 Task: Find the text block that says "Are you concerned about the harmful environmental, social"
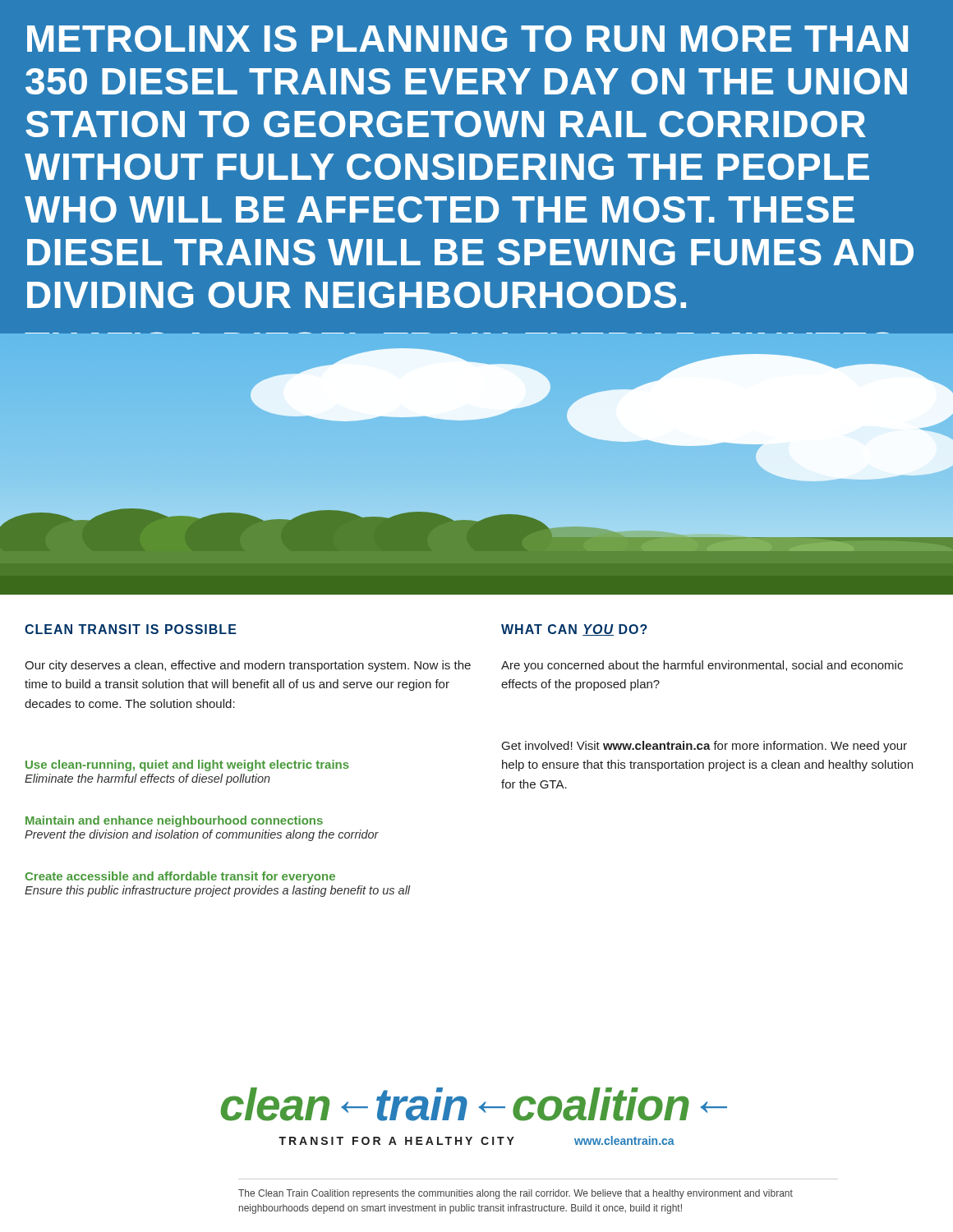pos(702,674)
